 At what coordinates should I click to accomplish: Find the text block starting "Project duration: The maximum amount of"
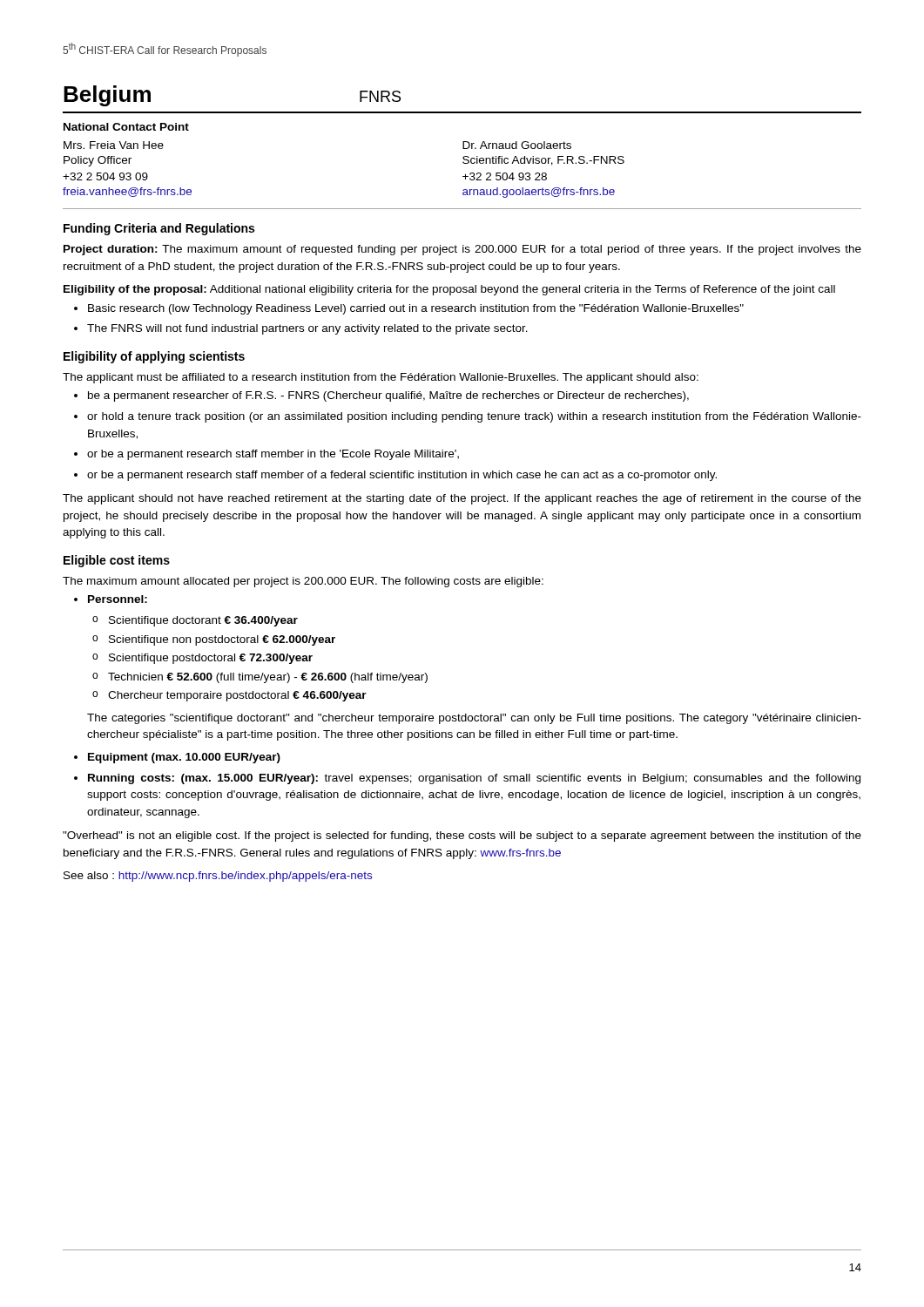point(462,257)
